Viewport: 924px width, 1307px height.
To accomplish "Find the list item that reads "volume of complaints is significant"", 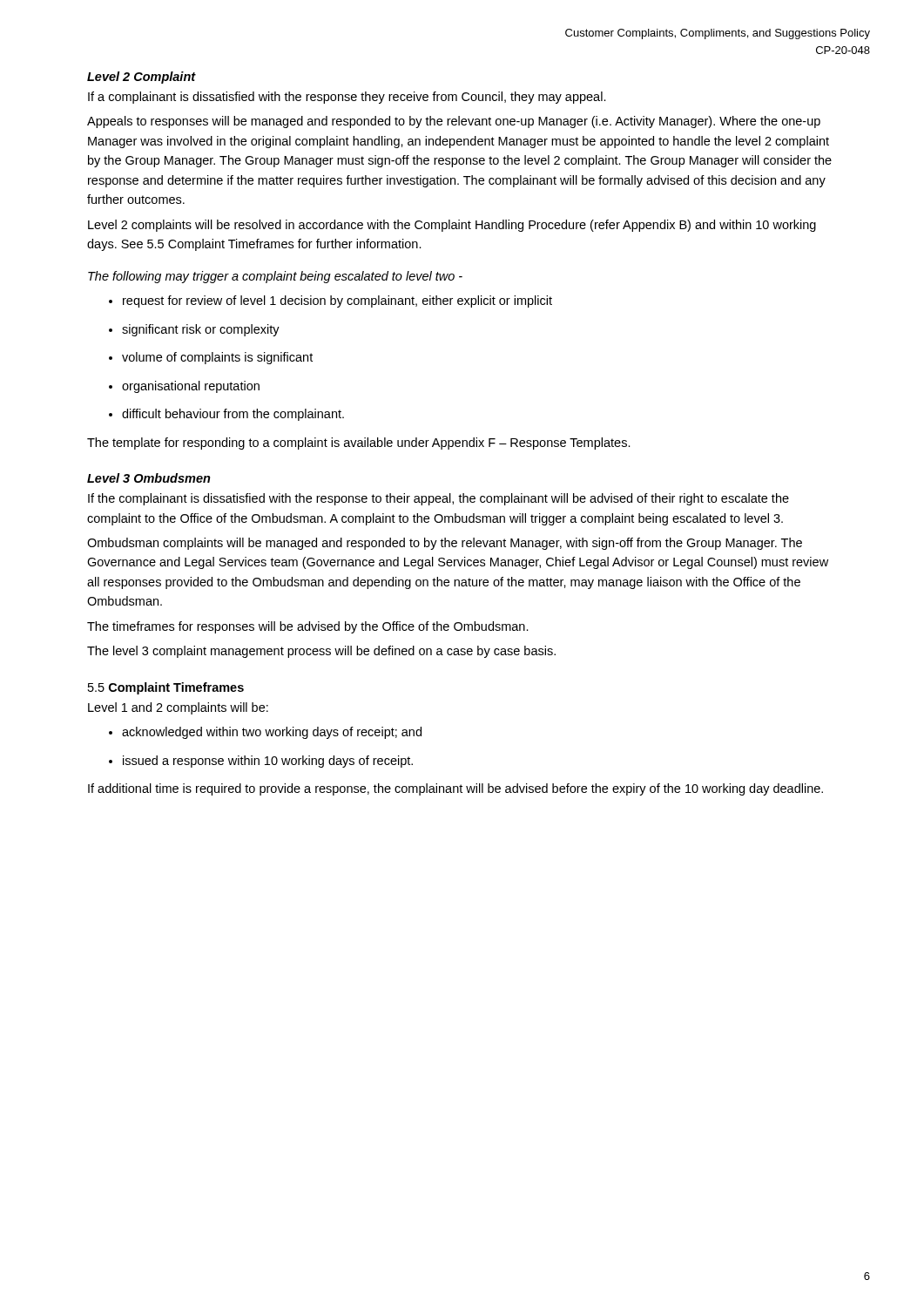I will 217,357.
